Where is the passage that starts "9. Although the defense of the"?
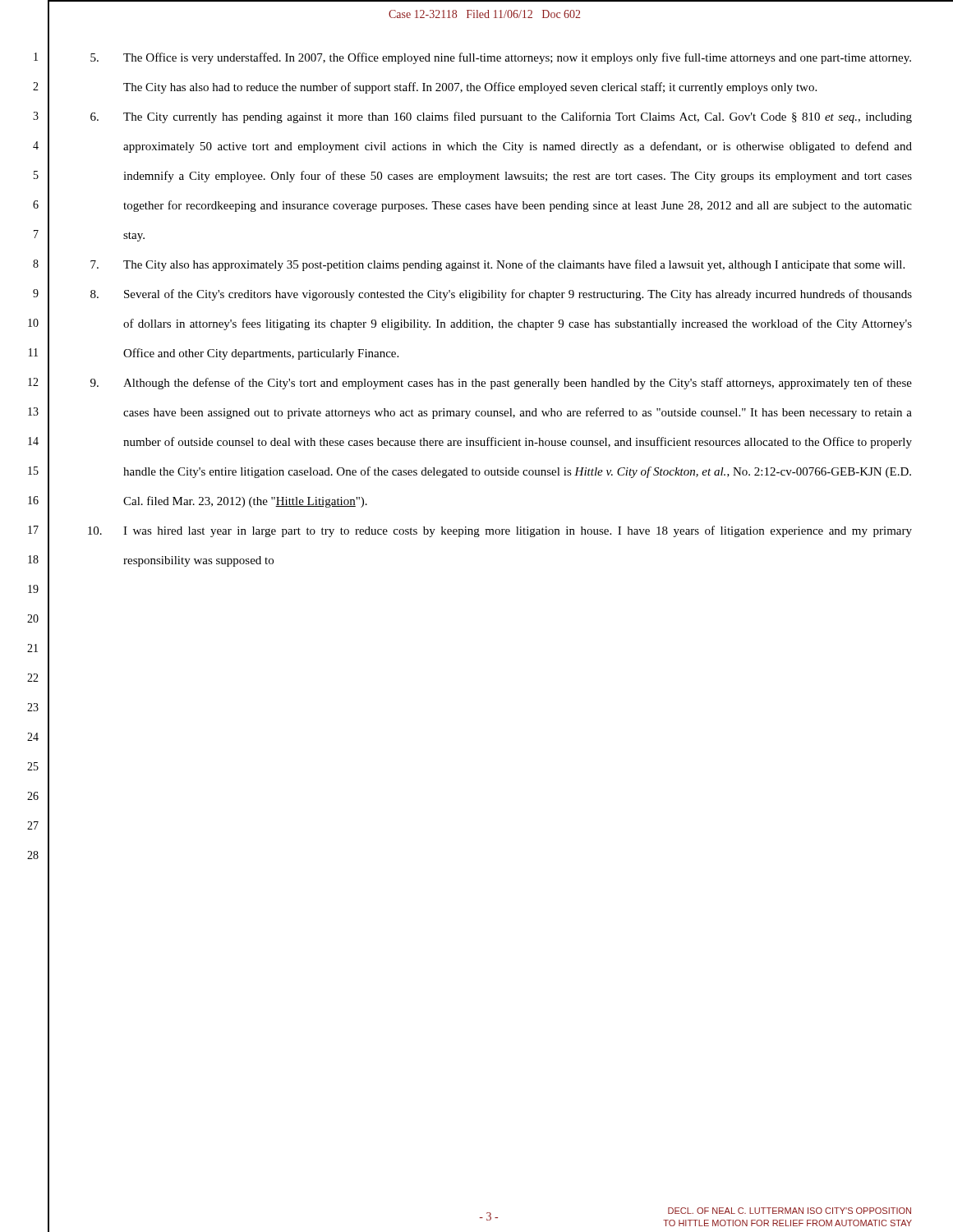Screen dimensions: 1232x953 [489, 442]
